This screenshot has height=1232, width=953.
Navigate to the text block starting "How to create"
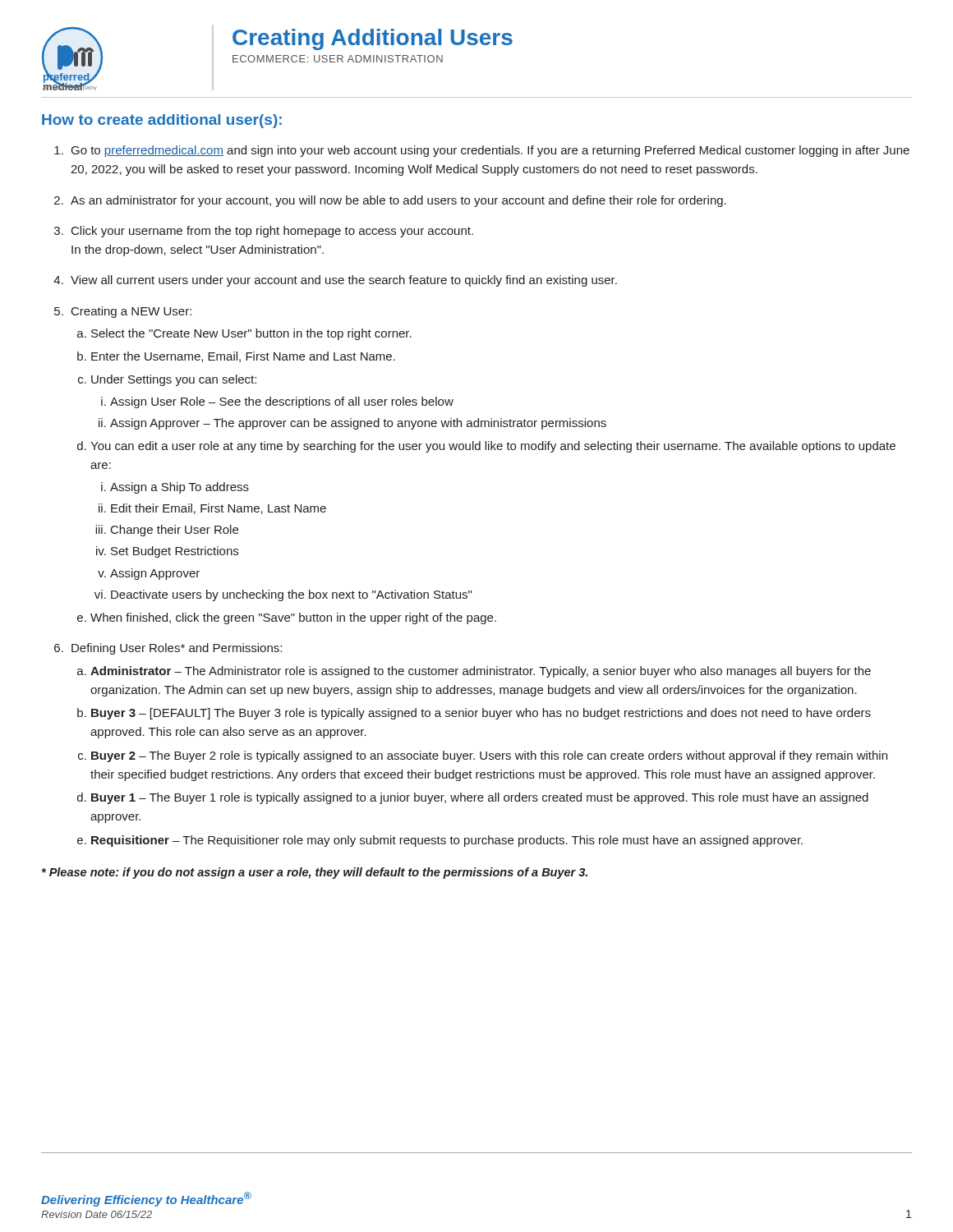(x=162, y=120)
